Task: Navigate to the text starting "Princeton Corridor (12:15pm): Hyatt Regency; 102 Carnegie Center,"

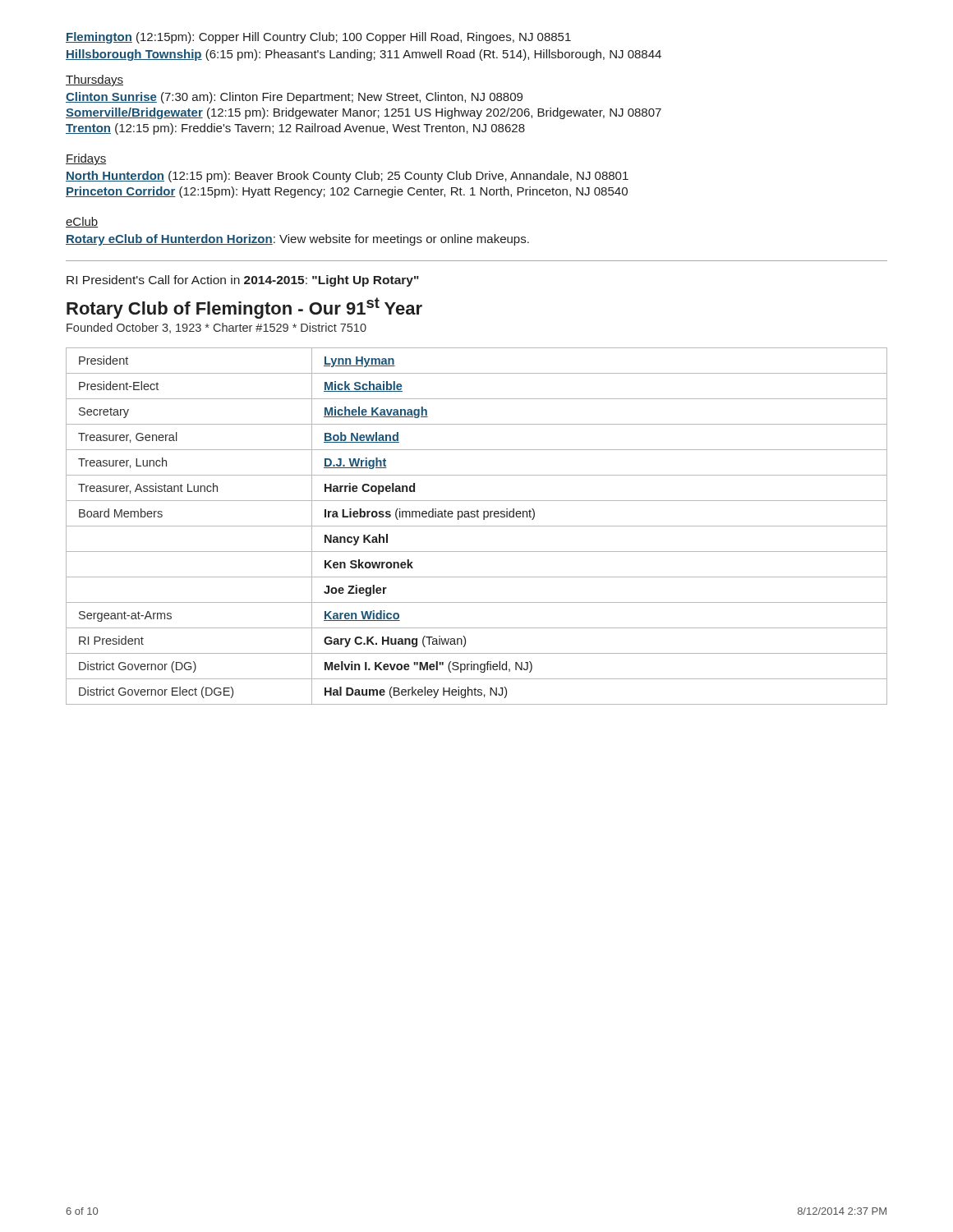Action: click(x=347, y=191)
